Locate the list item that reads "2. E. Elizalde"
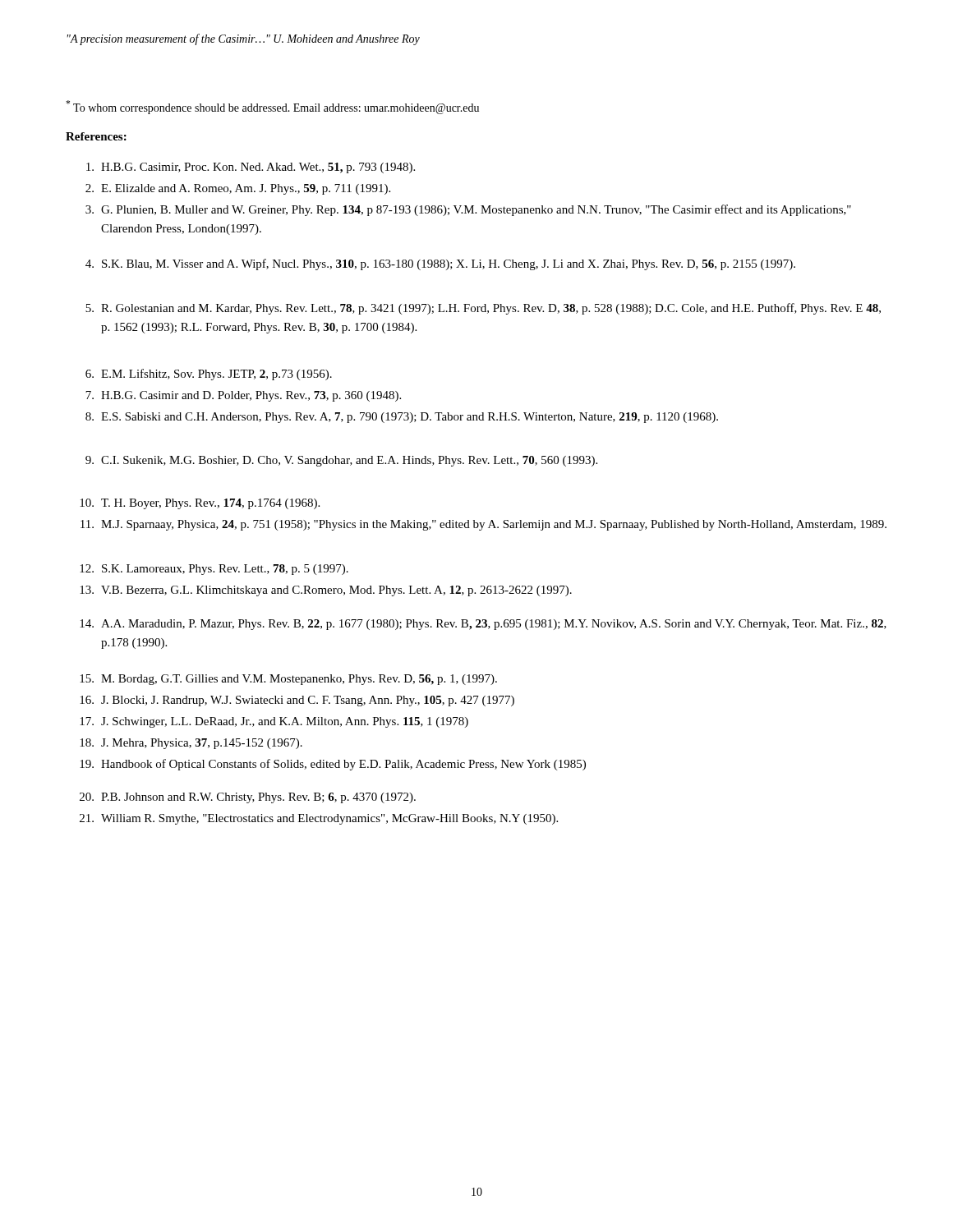 [x=228, y=188]
